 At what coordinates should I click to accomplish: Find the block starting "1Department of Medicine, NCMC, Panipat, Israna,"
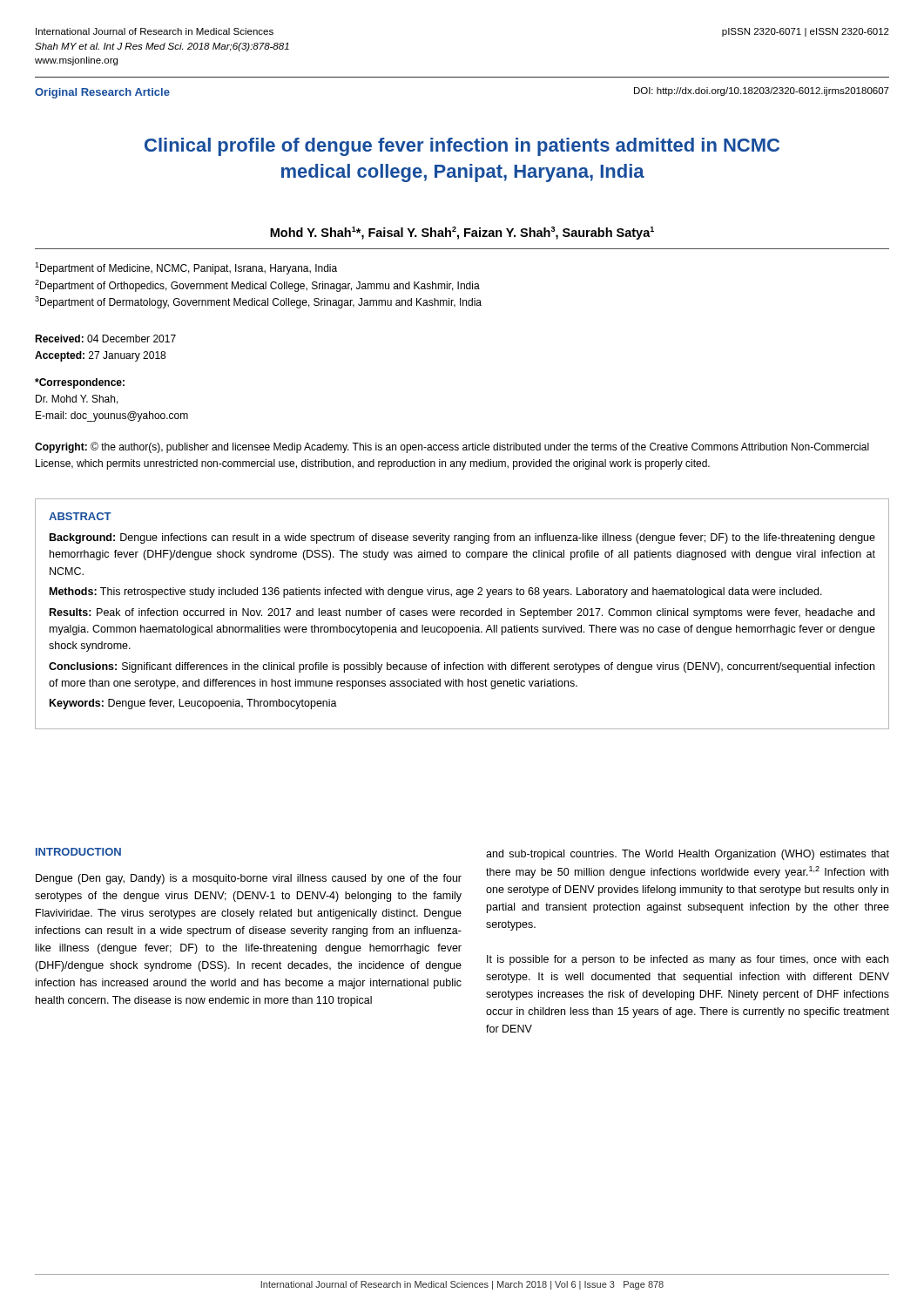[x=258, y=285]
